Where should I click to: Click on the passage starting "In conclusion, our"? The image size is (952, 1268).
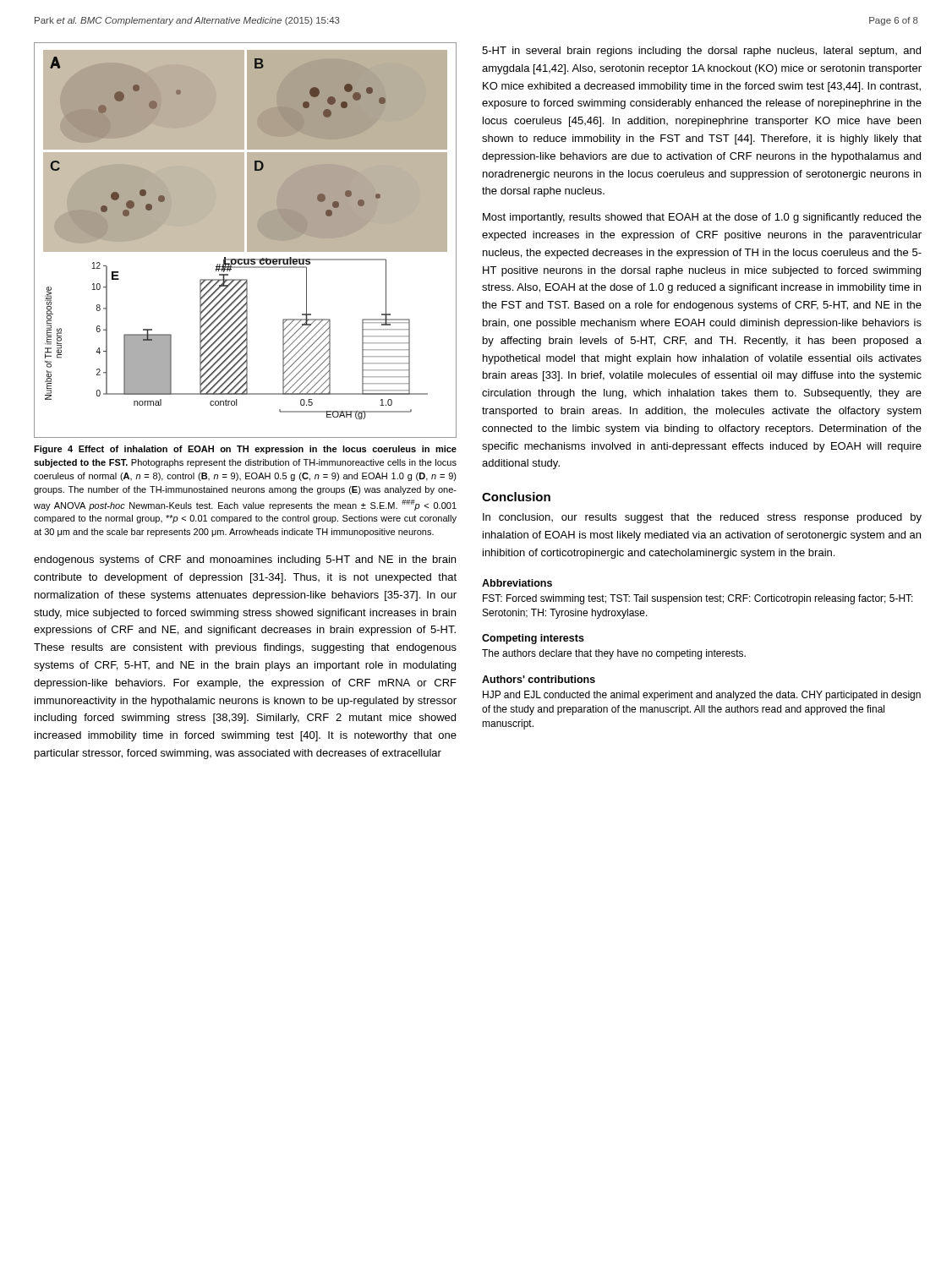tap(702, 535)
